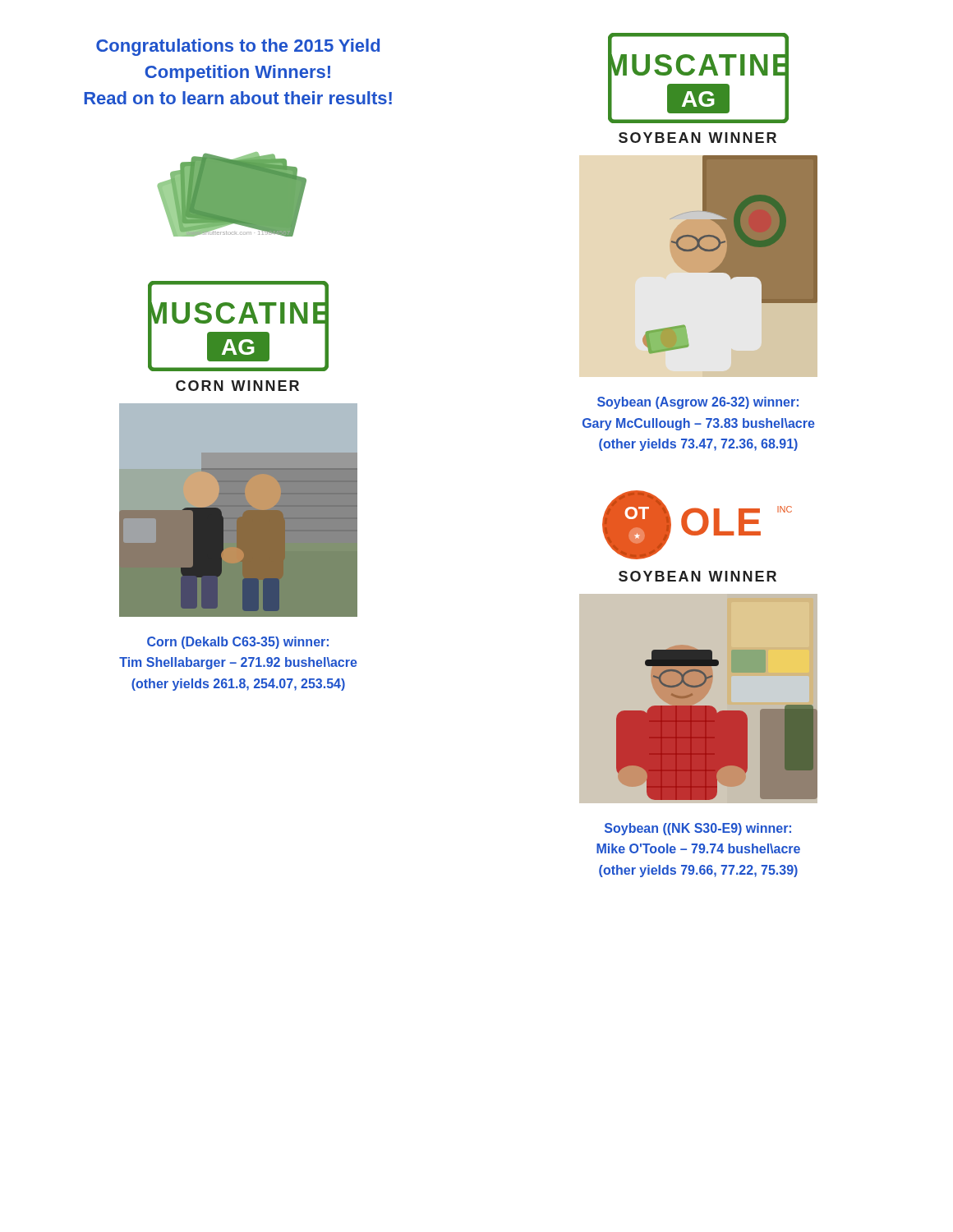Screen dimensions: 1232x953
Task: Point to the text starting "Corn (Dekalb C63-35) winner:Tim Shellabarger – 271.92 bushel\acre(other"
Action: click(238, 663)
